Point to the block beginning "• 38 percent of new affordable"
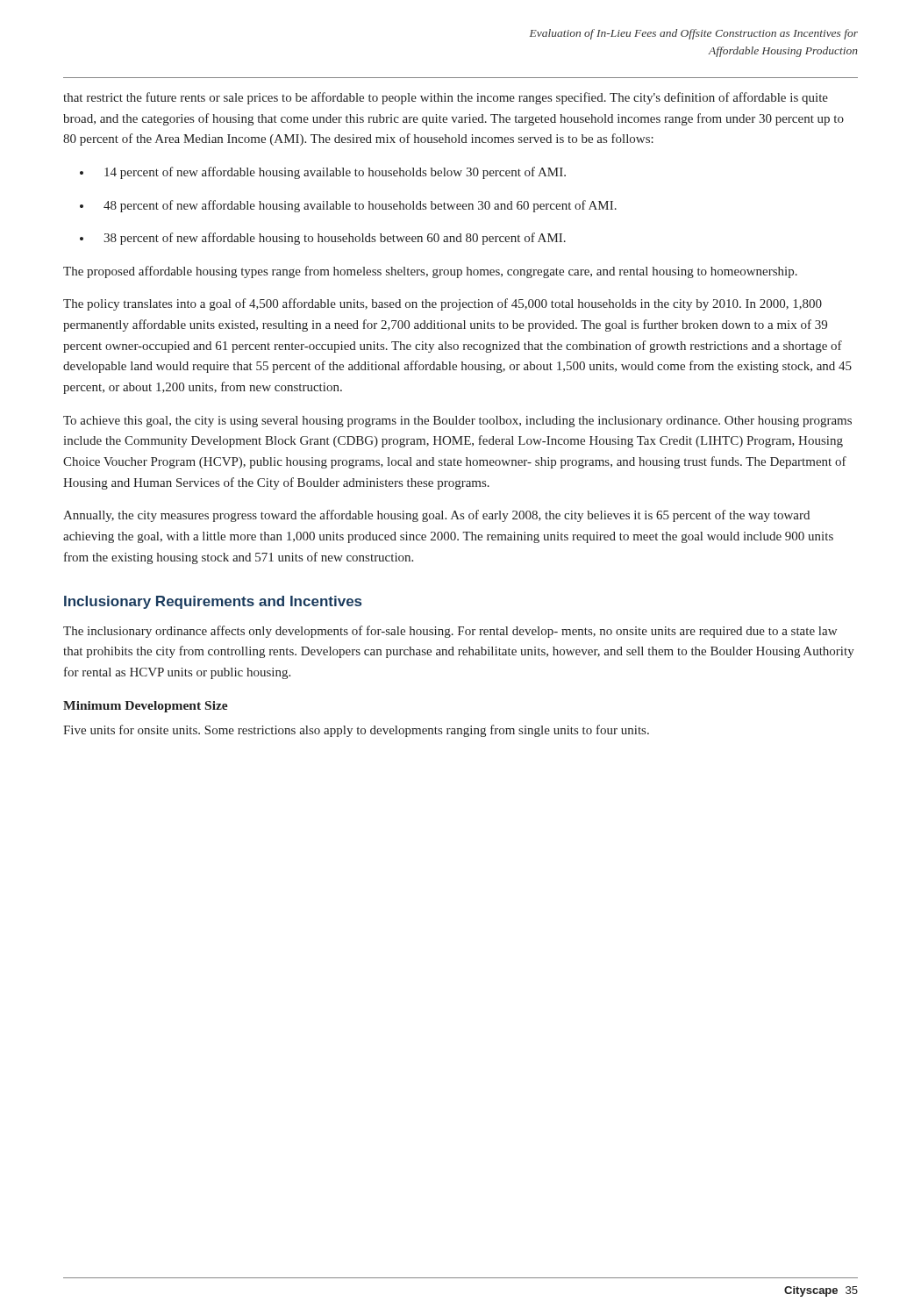The width and height of the screenshot is (921, 1316). 468,239
